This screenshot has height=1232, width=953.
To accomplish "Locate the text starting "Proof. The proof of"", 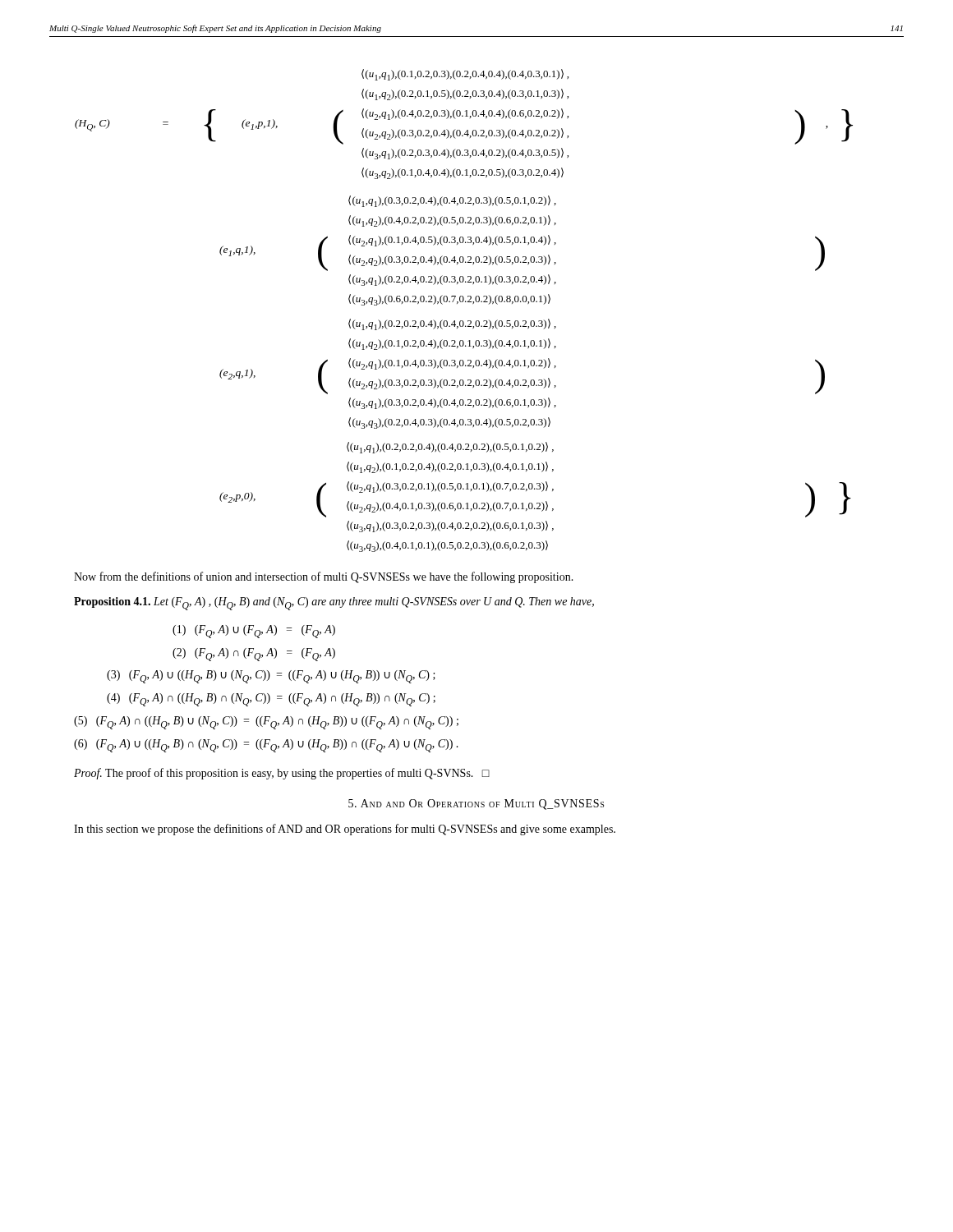I will [x=282, y=773].
